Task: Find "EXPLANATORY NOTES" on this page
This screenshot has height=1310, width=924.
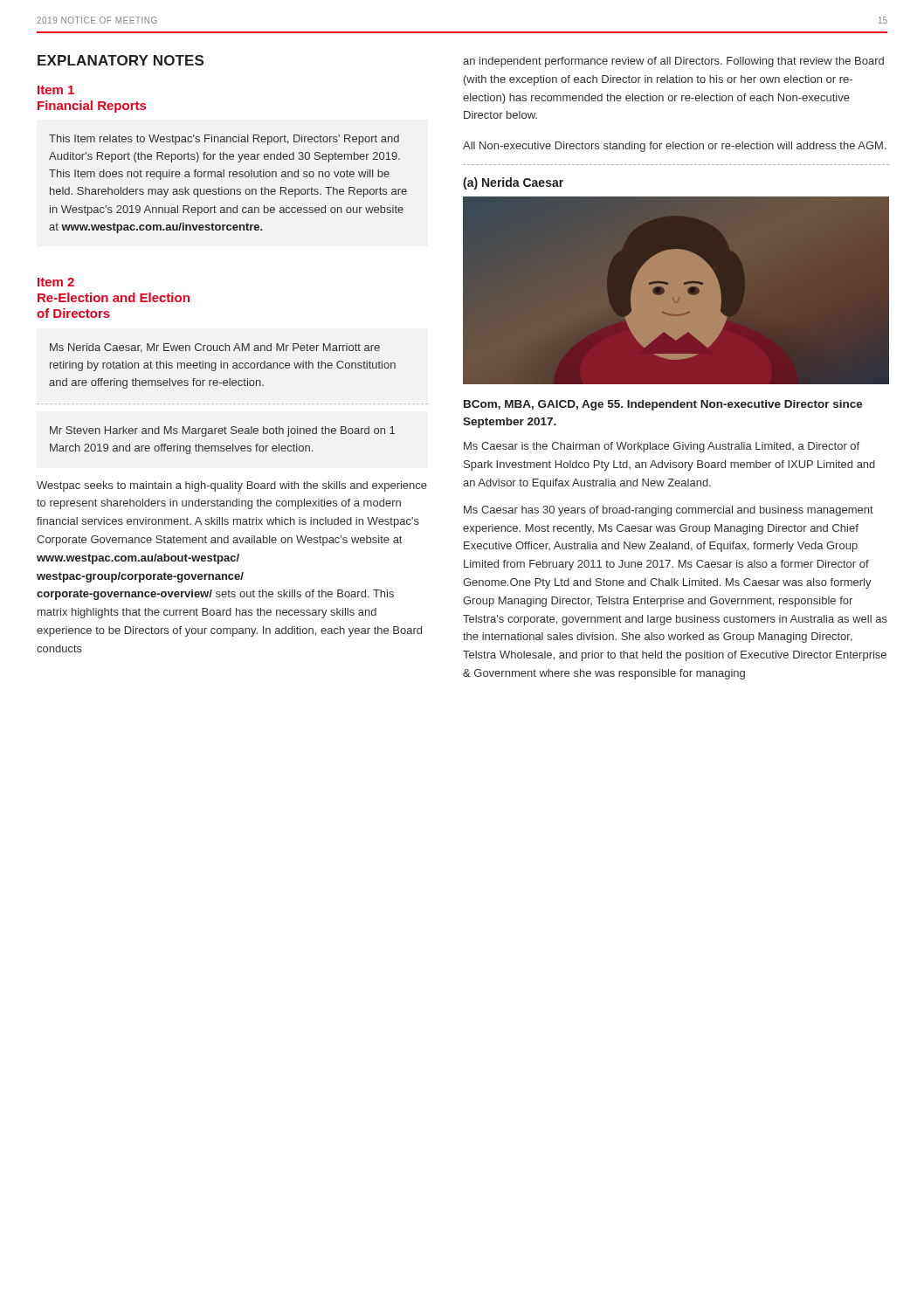Action: click(x=121, y=61)
